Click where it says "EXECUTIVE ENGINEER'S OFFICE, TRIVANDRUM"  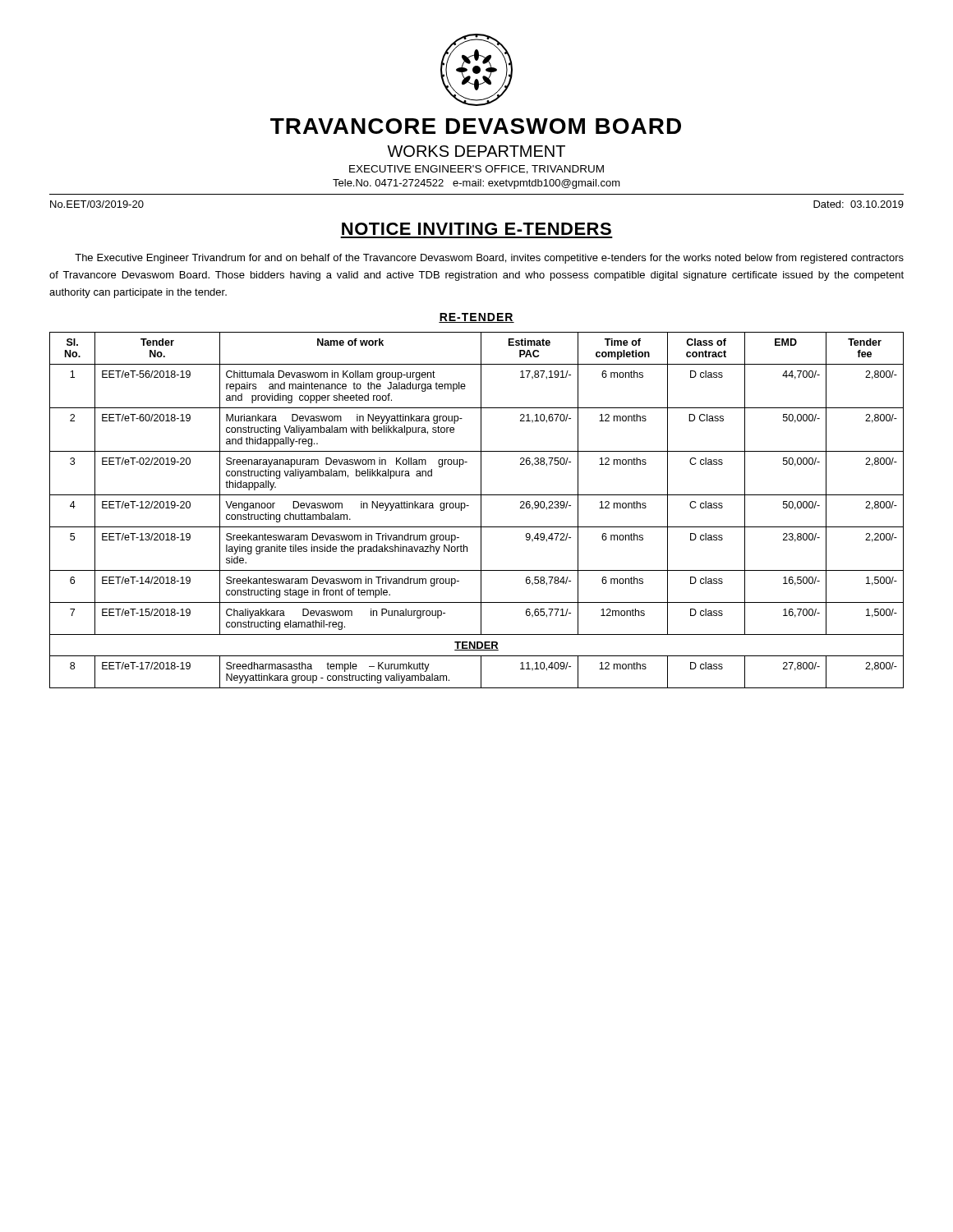coord(476,169)
